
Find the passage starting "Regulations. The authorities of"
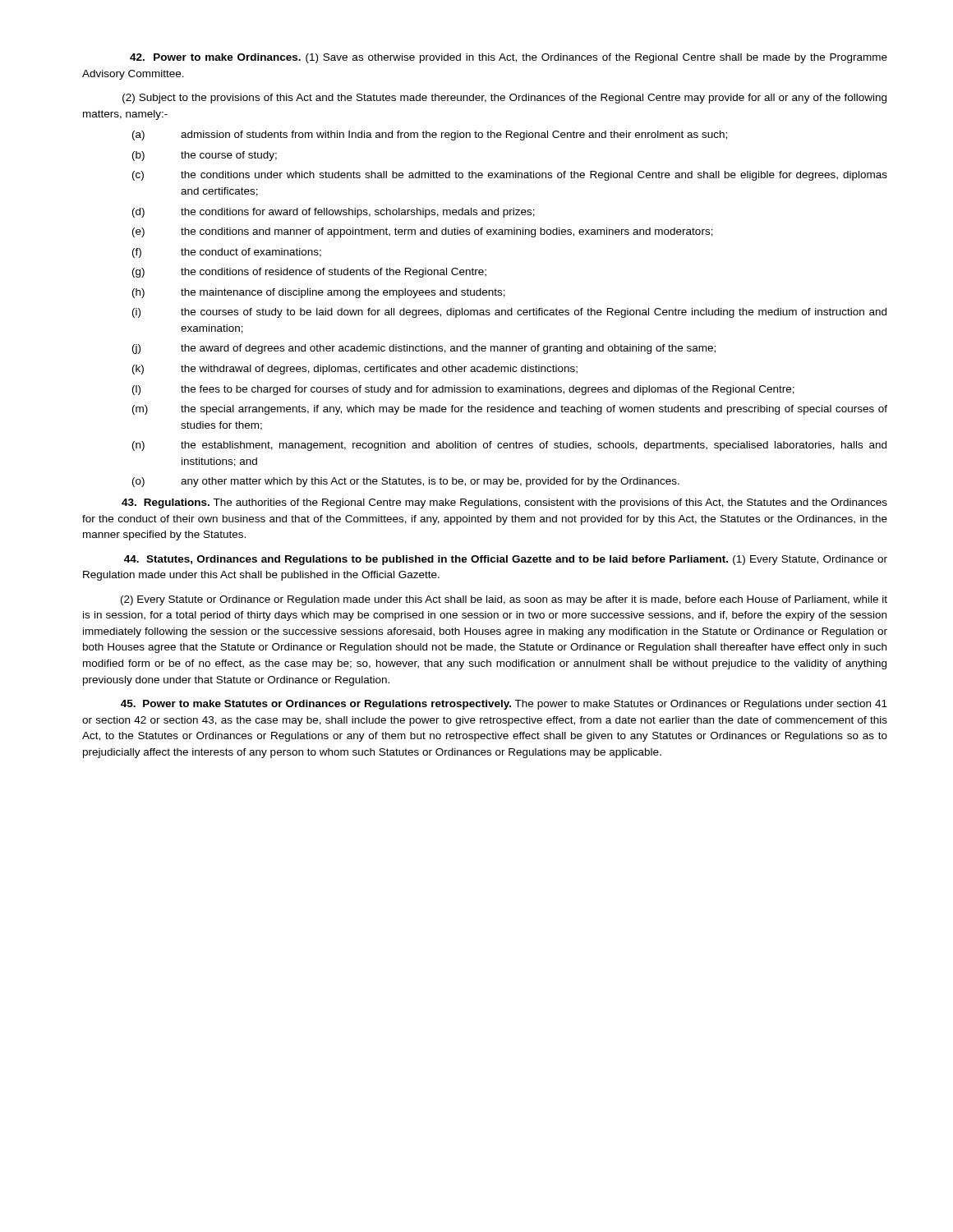485,518
